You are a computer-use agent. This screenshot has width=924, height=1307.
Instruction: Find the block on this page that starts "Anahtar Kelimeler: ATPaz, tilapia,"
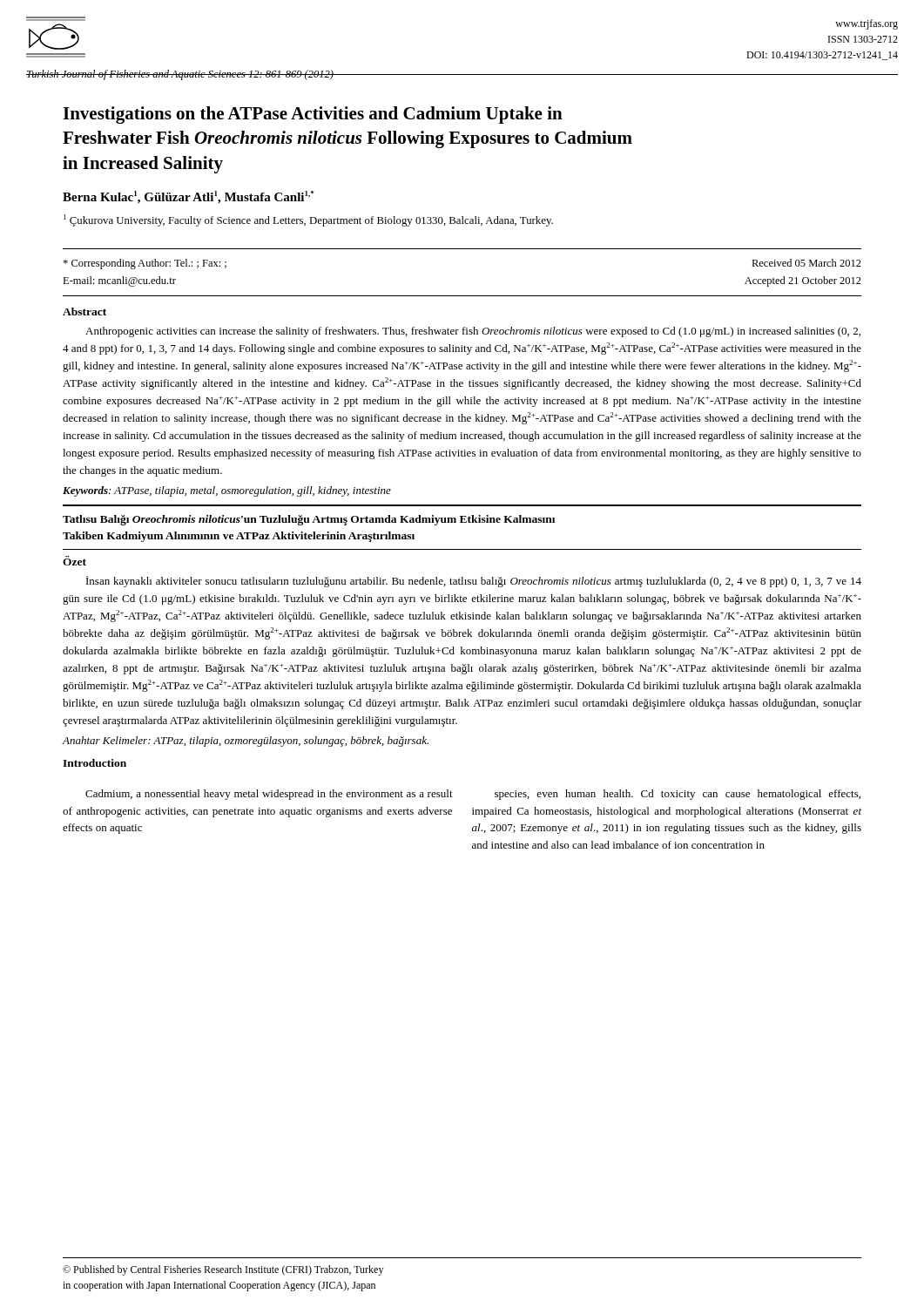[246, 740]
